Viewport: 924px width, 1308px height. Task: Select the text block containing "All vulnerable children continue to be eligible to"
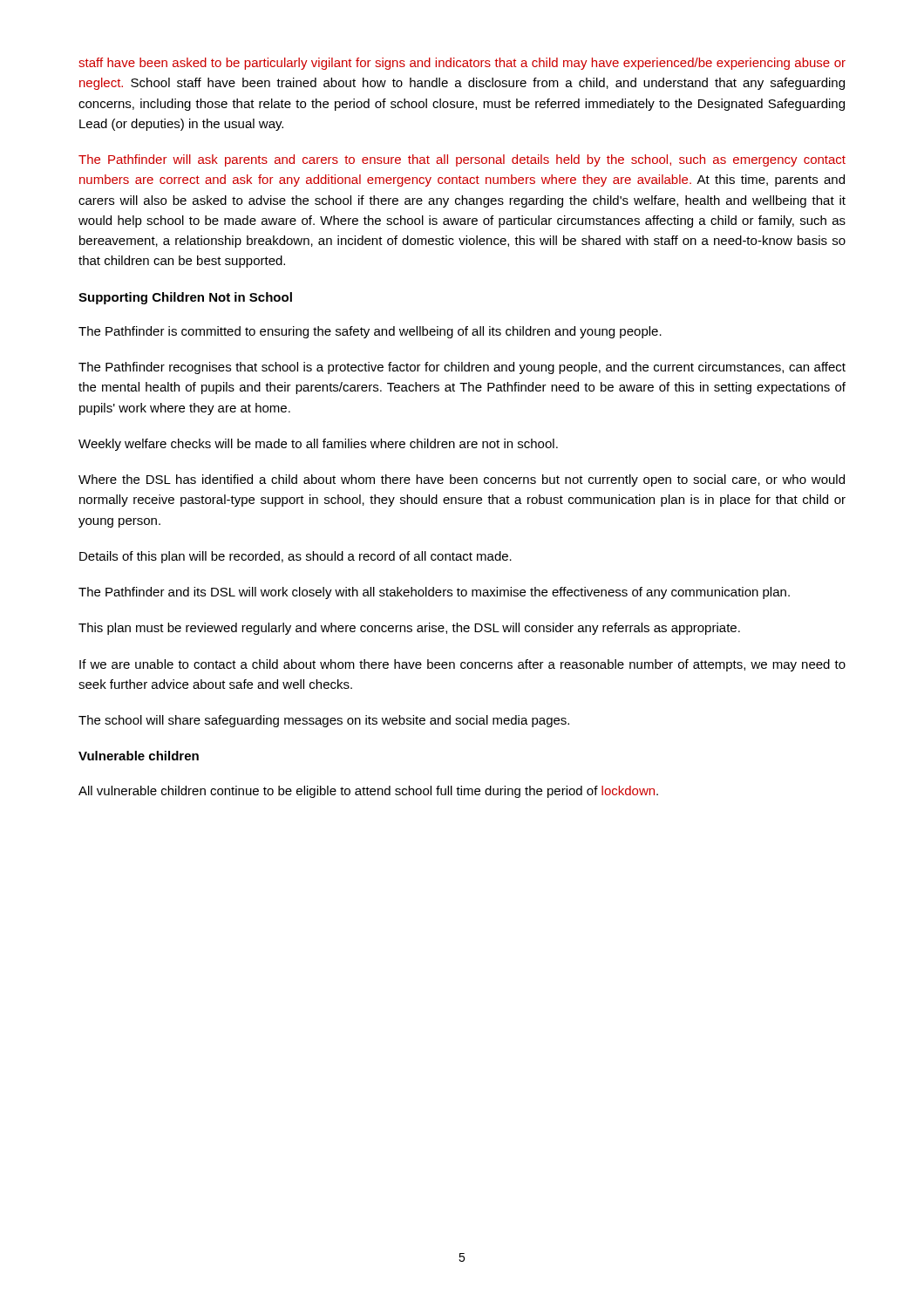click(x=462, y=790)
